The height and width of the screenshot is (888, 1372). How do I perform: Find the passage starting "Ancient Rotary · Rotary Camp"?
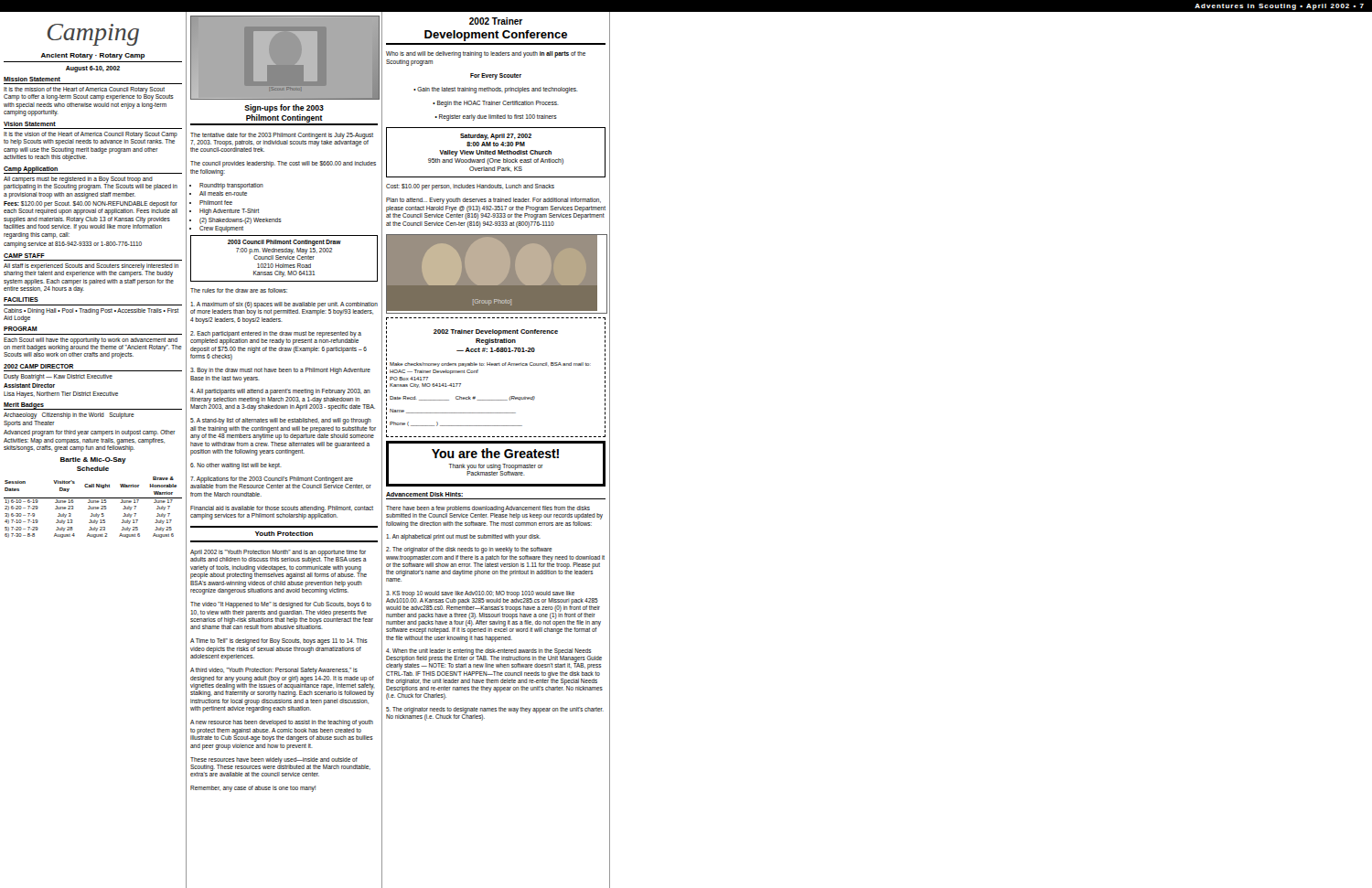(x=93, y=56)
